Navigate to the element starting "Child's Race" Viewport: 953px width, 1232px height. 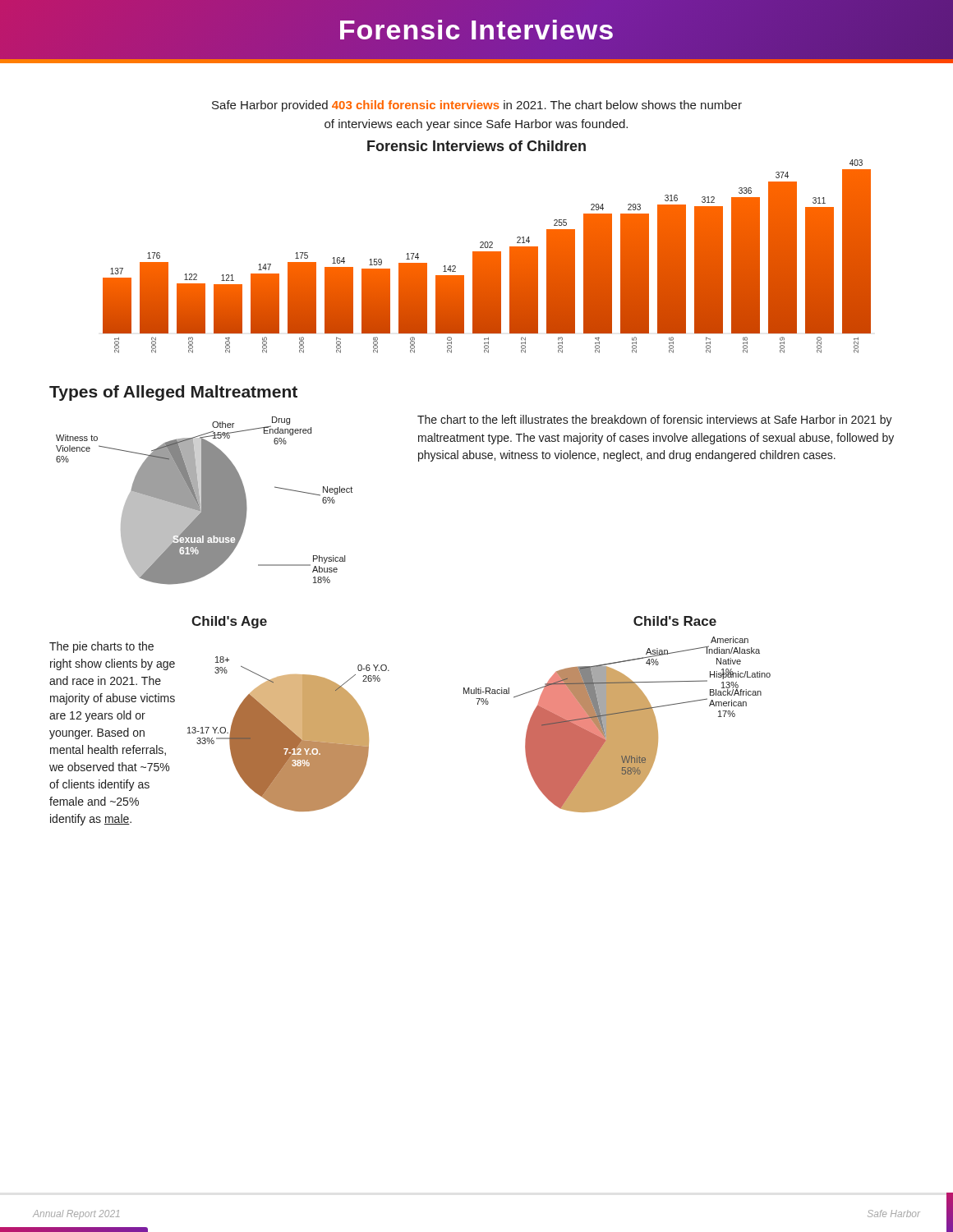[675, 621]
